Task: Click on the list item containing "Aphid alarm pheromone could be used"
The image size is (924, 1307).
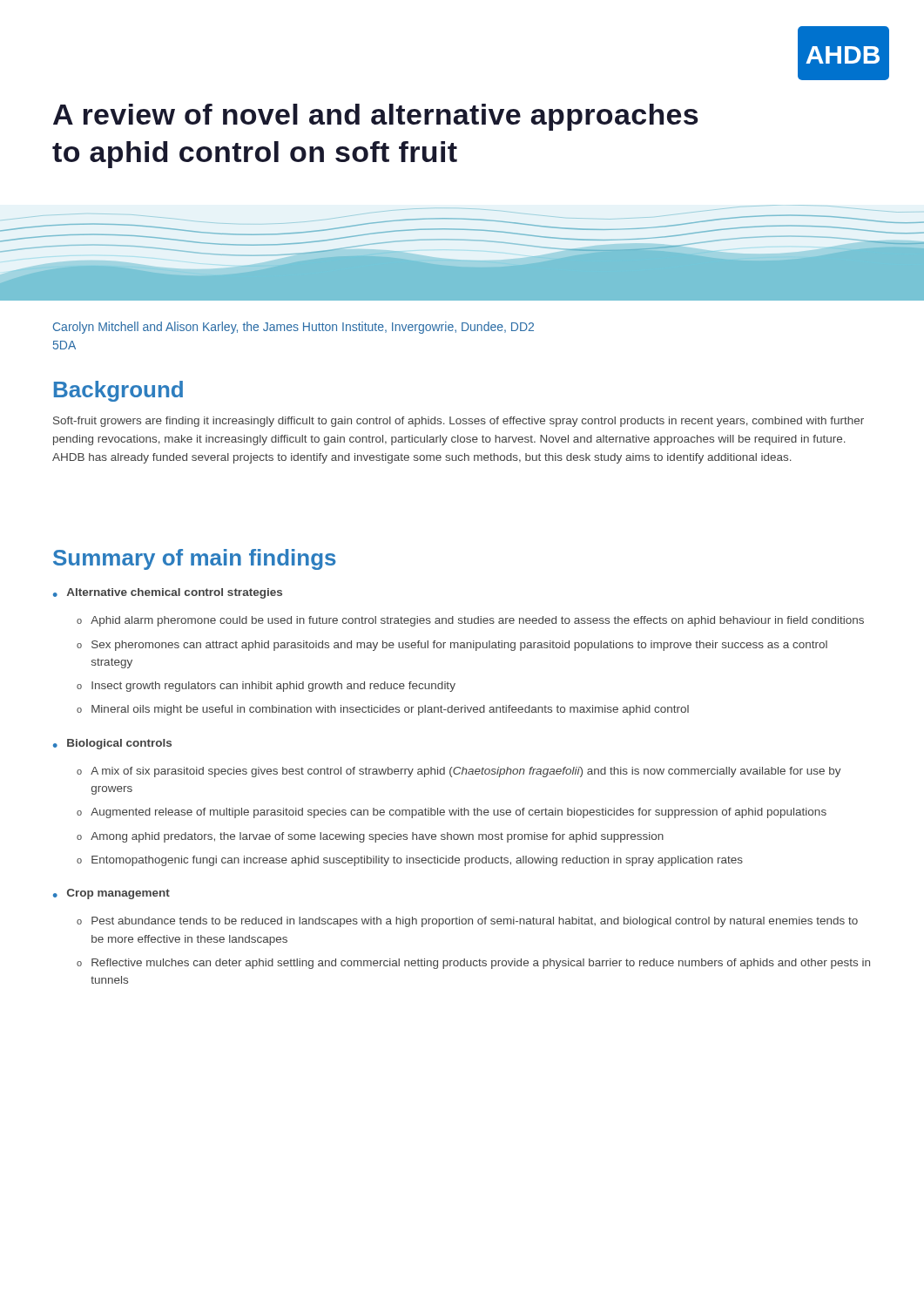Action: click(477, 620)
